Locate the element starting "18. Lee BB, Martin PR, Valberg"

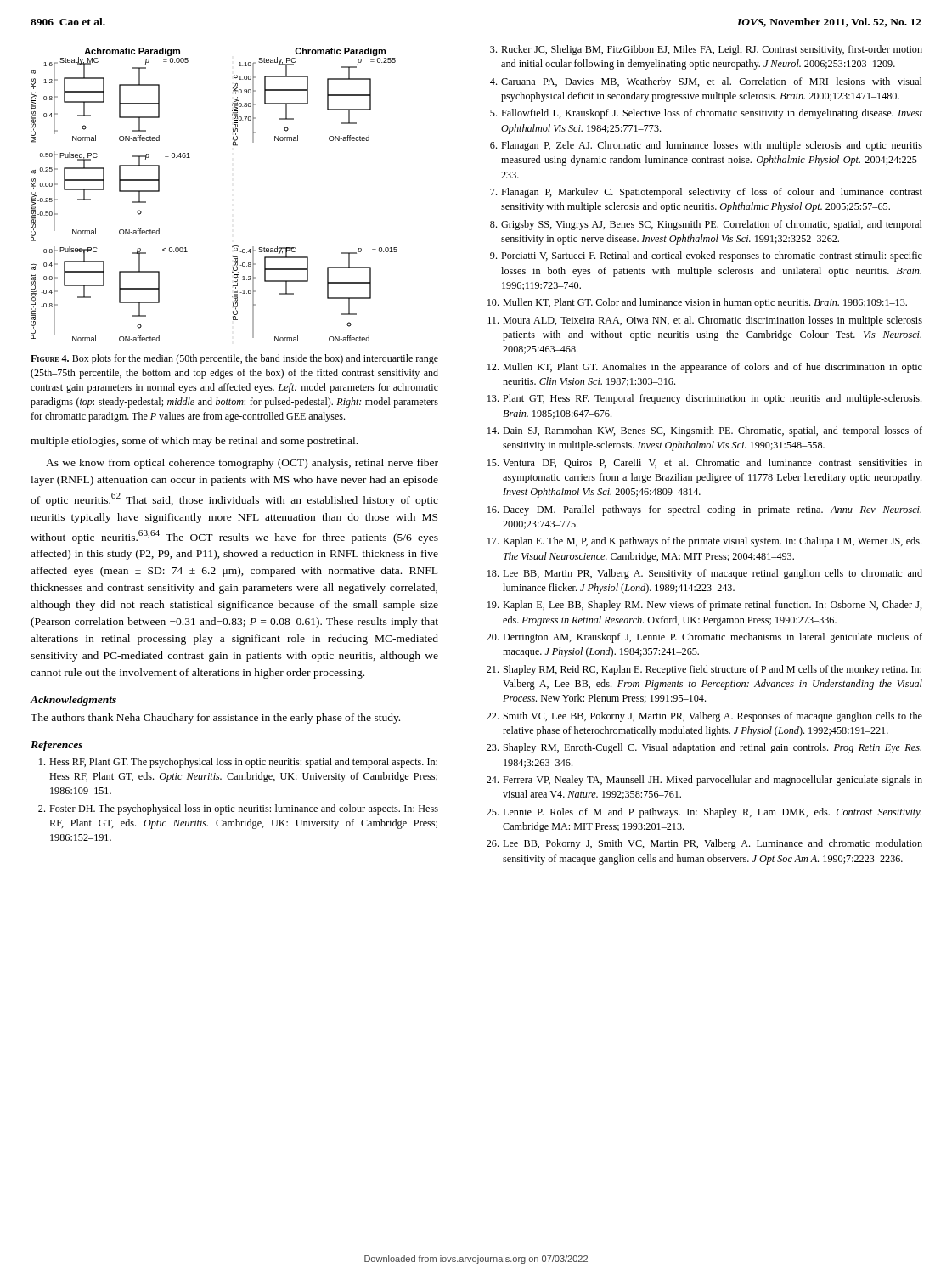(x=701, y=581)
